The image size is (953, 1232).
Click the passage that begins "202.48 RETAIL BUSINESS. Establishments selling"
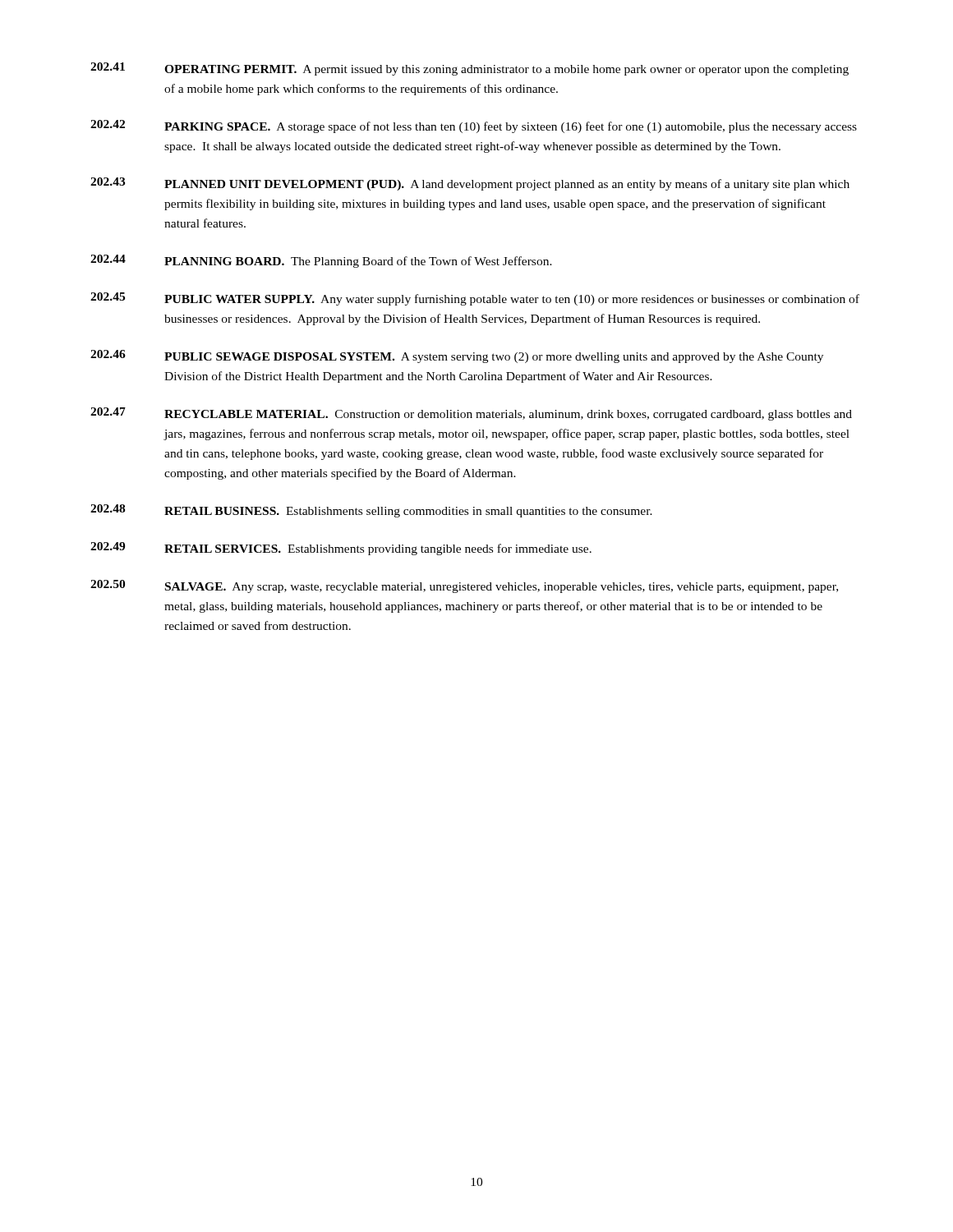point(476,511)
